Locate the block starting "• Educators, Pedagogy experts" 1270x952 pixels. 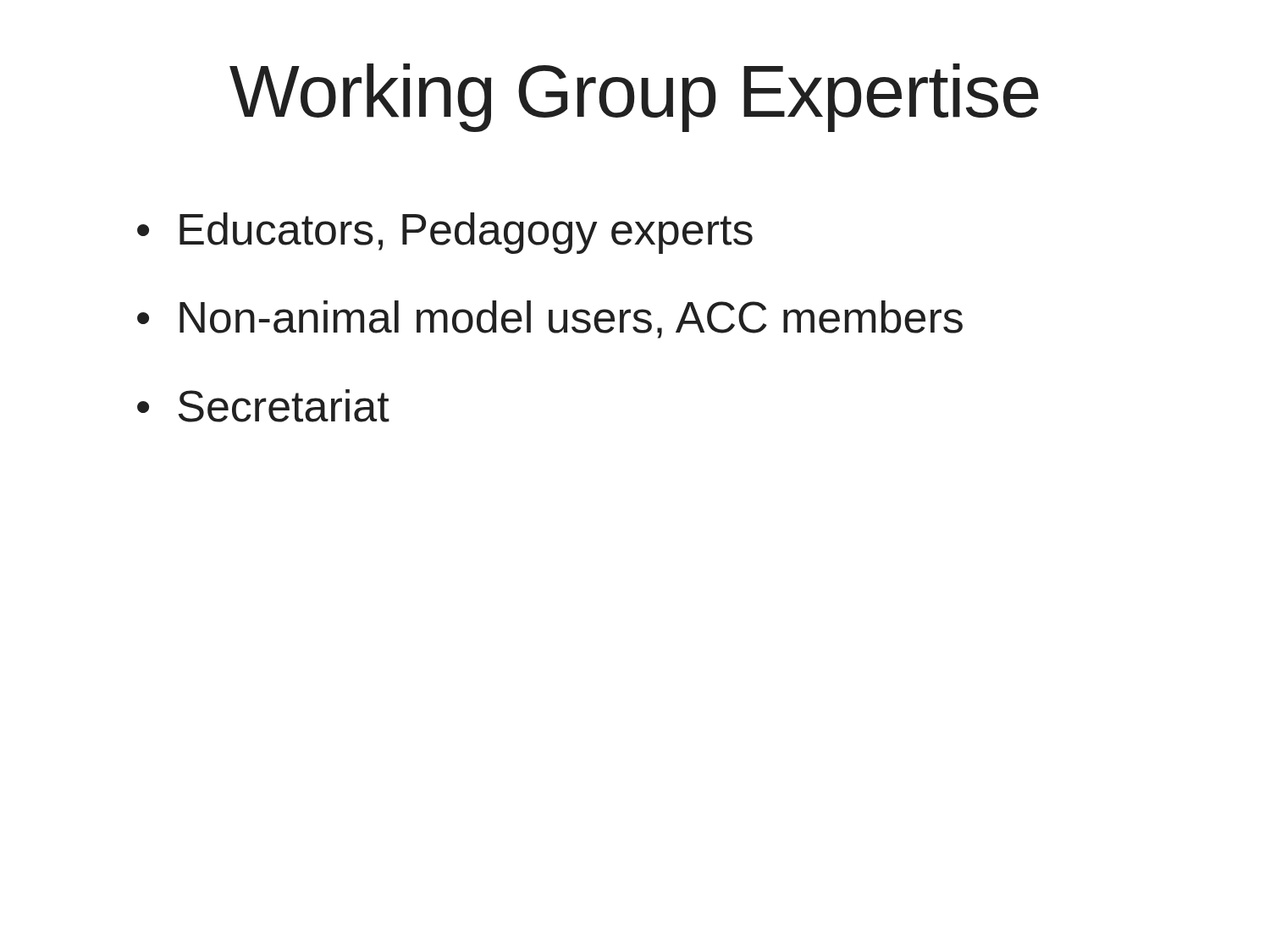click(x=445, y=229)
